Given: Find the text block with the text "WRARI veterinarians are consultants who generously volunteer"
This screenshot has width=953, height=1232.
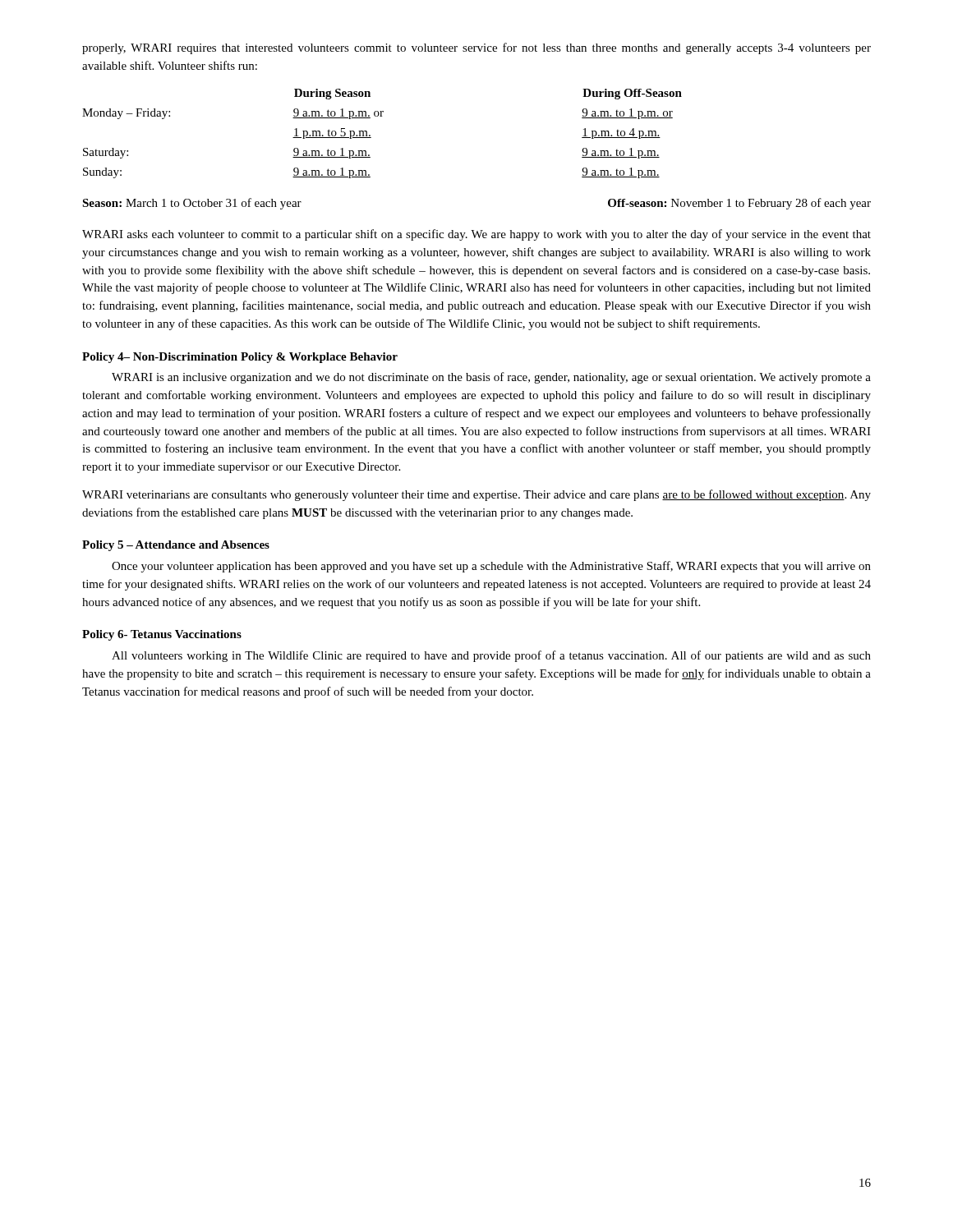Looking at the screenshot, I should 476,503.
